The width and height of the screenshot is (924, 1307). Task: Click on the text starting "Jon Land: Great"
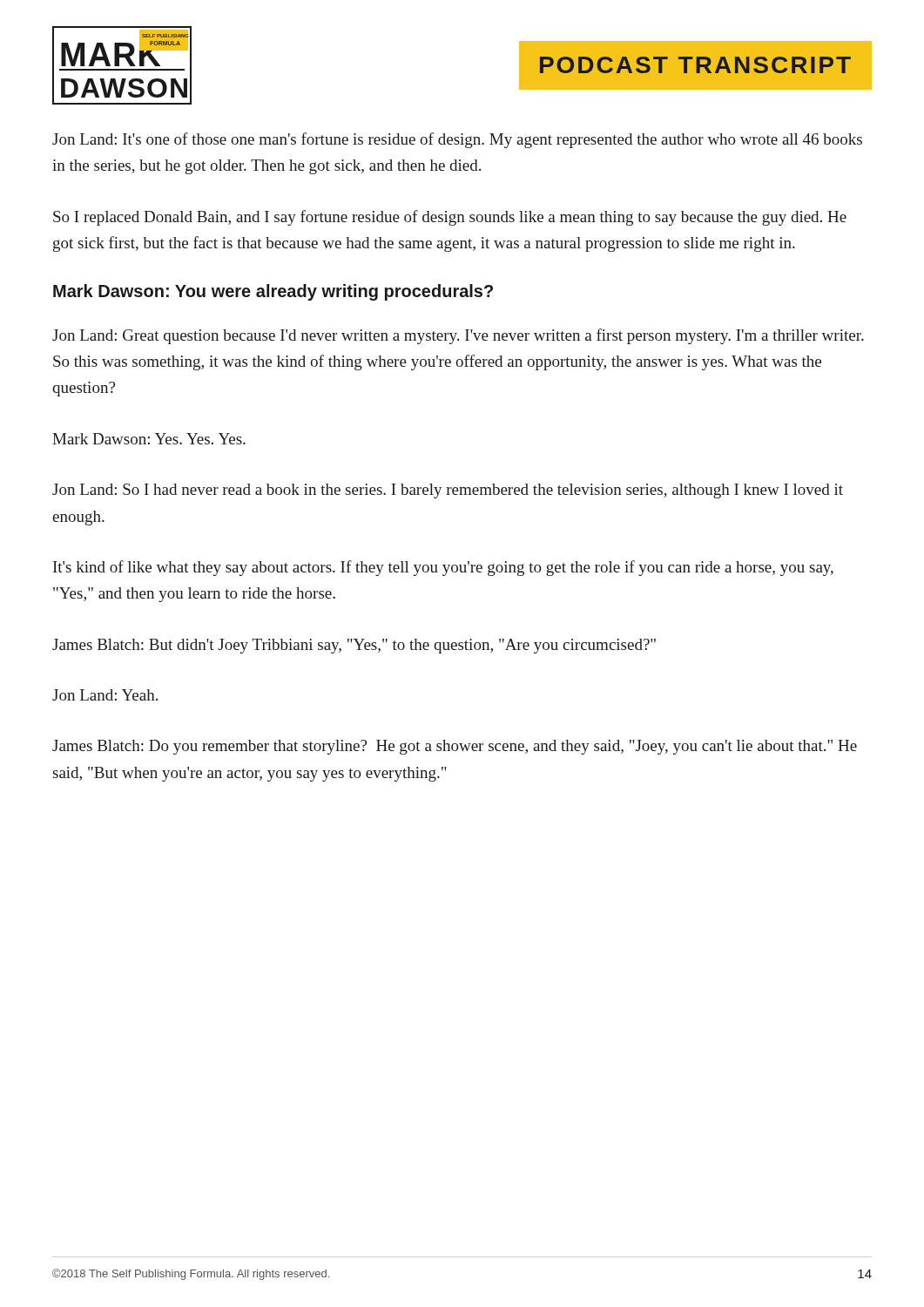click(x=458, y=361)
